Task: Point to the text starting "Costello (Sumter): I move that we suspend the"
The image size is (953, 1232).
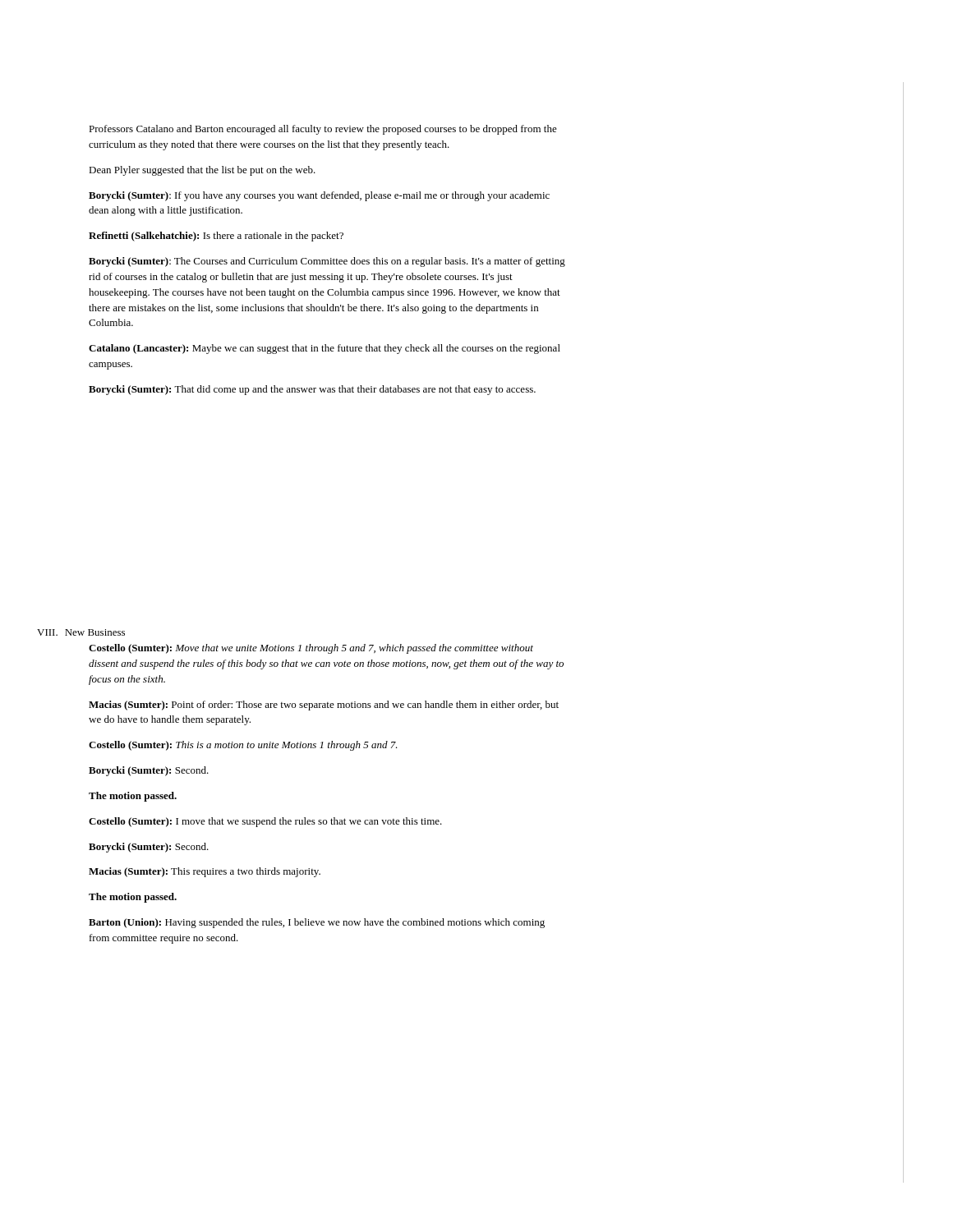Action: [266, 821]
